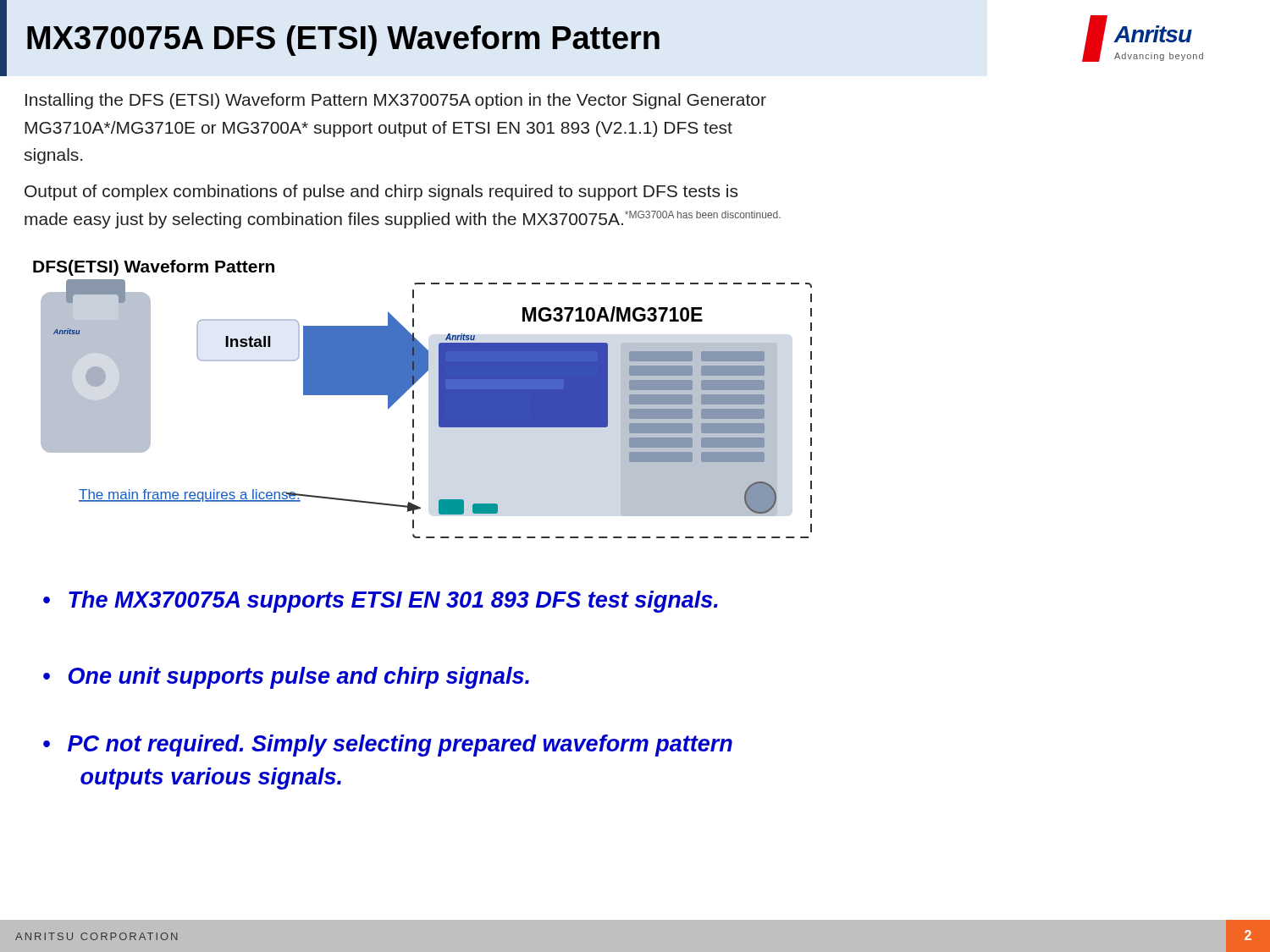Click on the infographic

pyautogui.click(x=426, y=398)
